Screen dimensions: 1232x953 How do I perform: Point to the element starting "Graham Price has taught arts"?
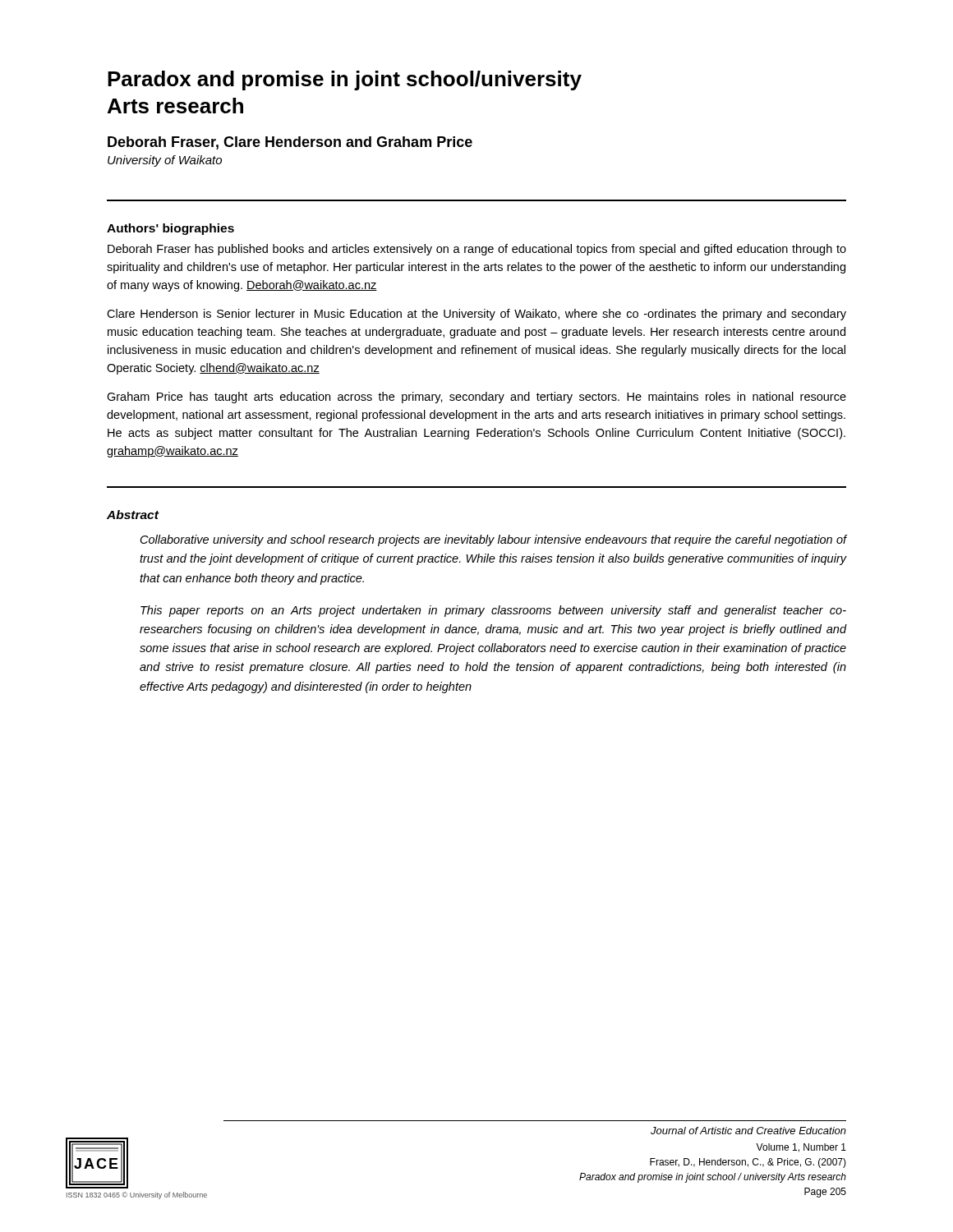pos(476,424)
